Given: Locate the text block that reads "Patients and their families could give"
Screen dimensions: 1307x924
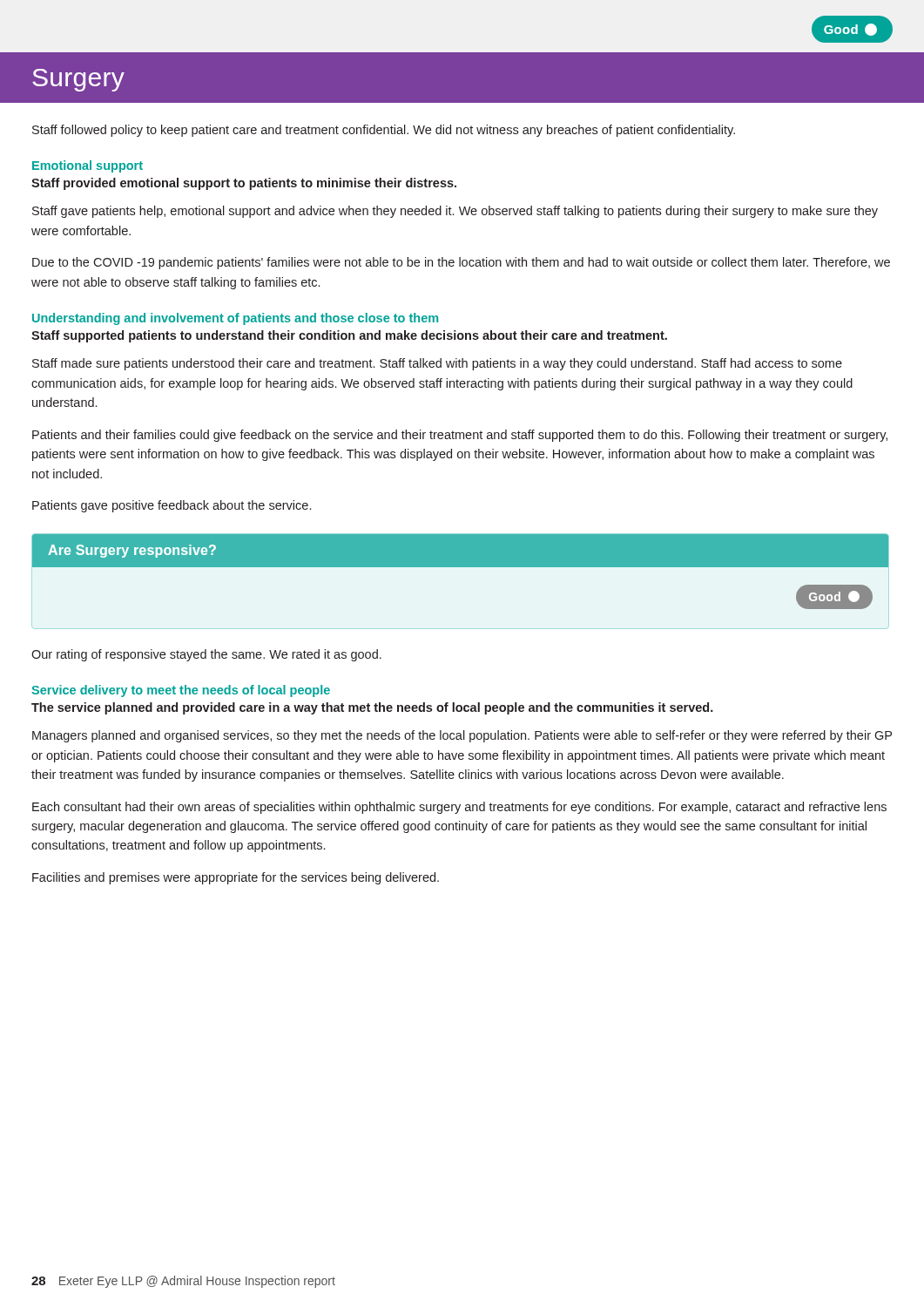Looking at the screenshot, I should 460,454.
